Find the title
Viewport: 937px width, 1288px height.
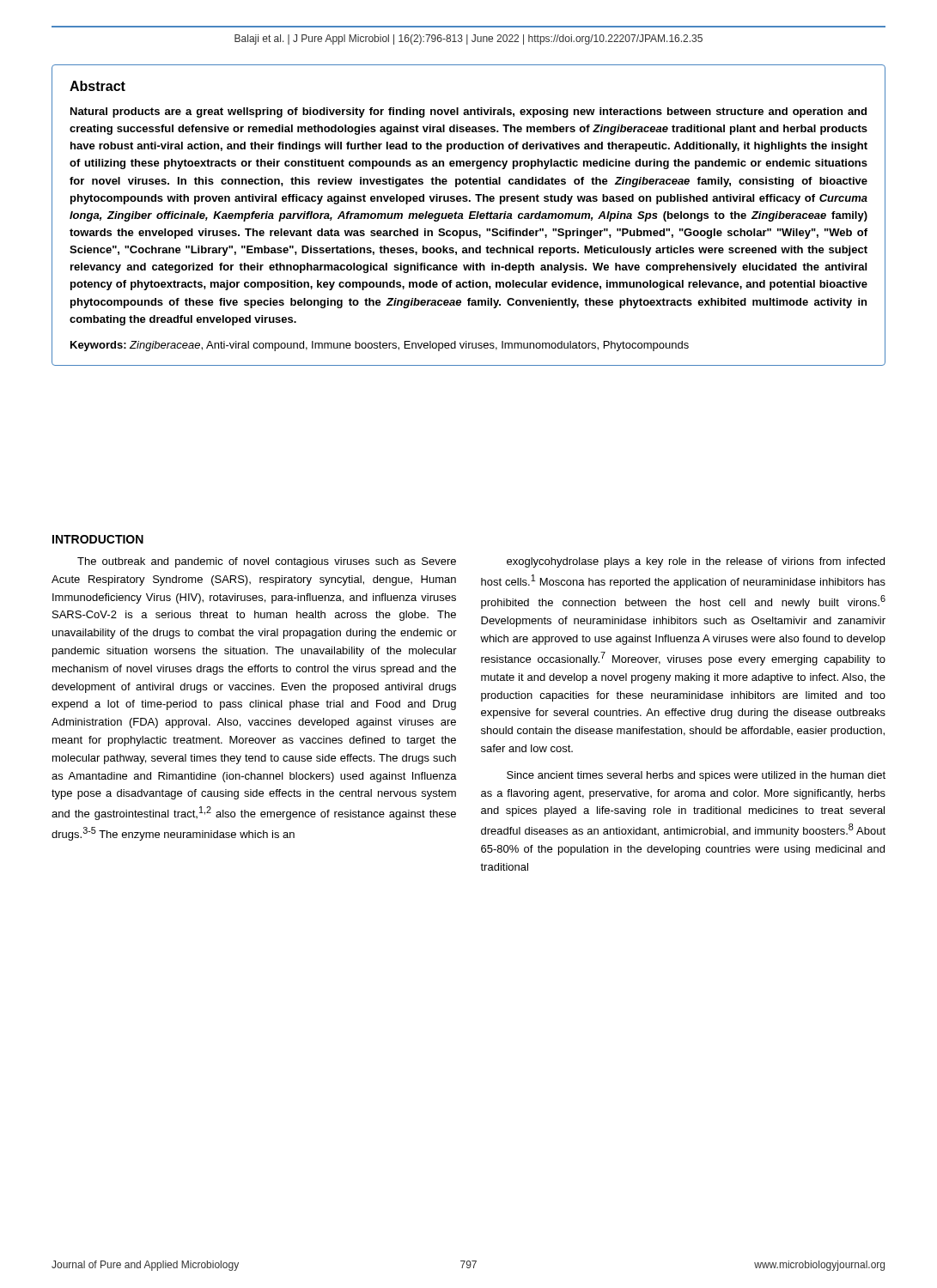(97, 86)
